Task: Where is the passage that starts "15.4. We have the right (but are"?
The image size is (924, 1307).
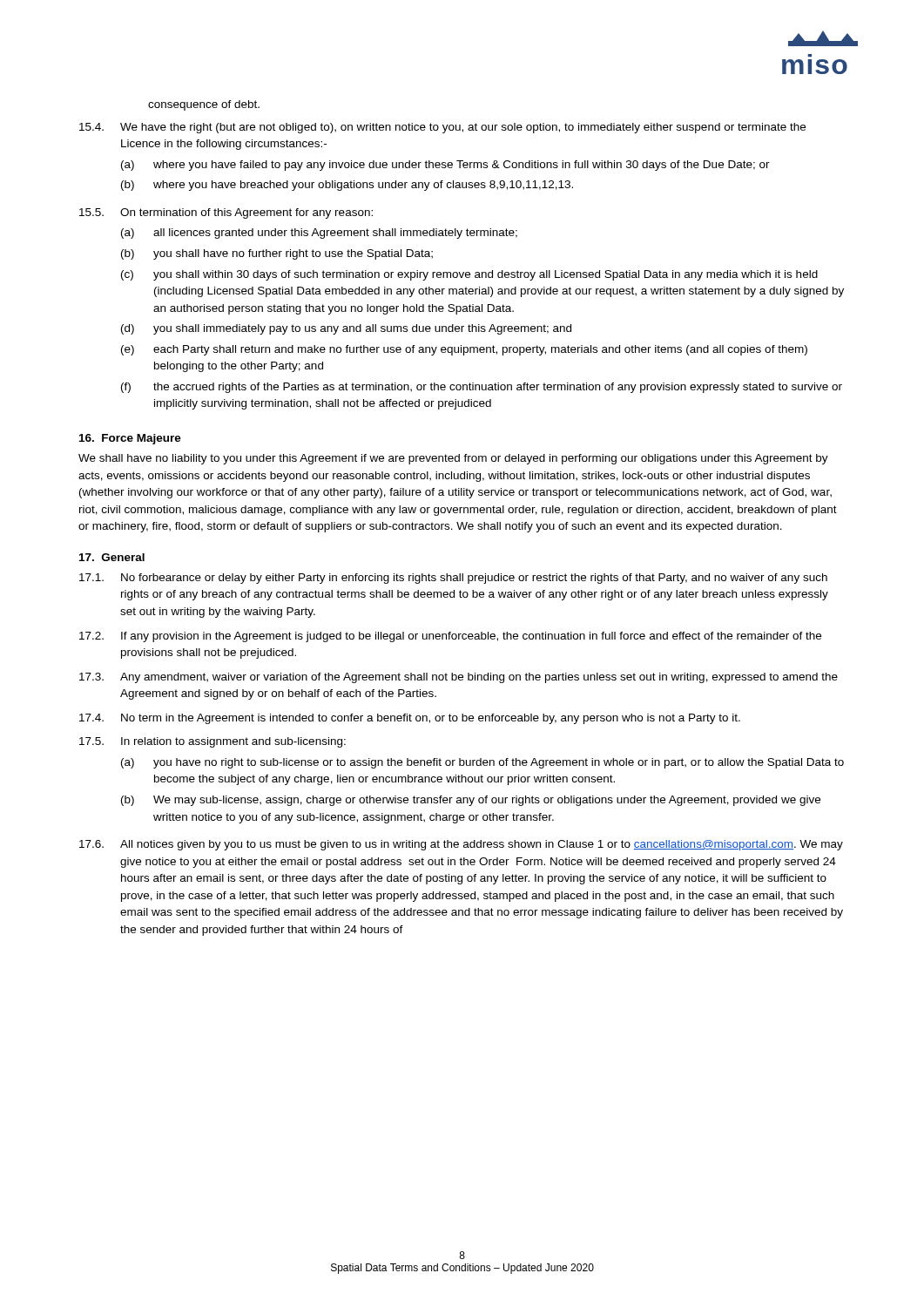Action: pyautogui.click(x=462, y=157)
